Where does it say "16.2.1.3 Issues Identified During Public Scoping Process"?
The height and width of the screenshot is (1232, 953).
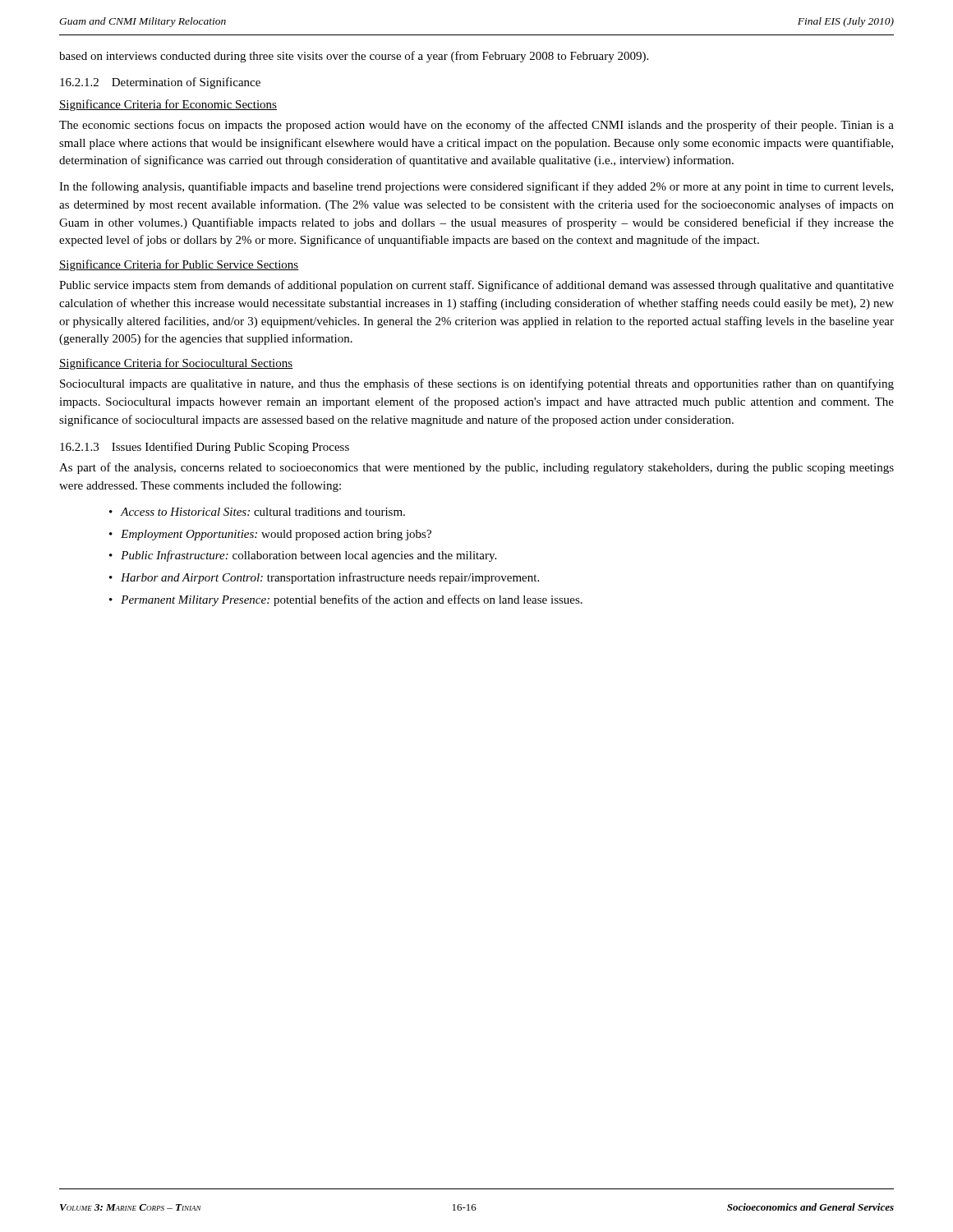click(204, 447)
